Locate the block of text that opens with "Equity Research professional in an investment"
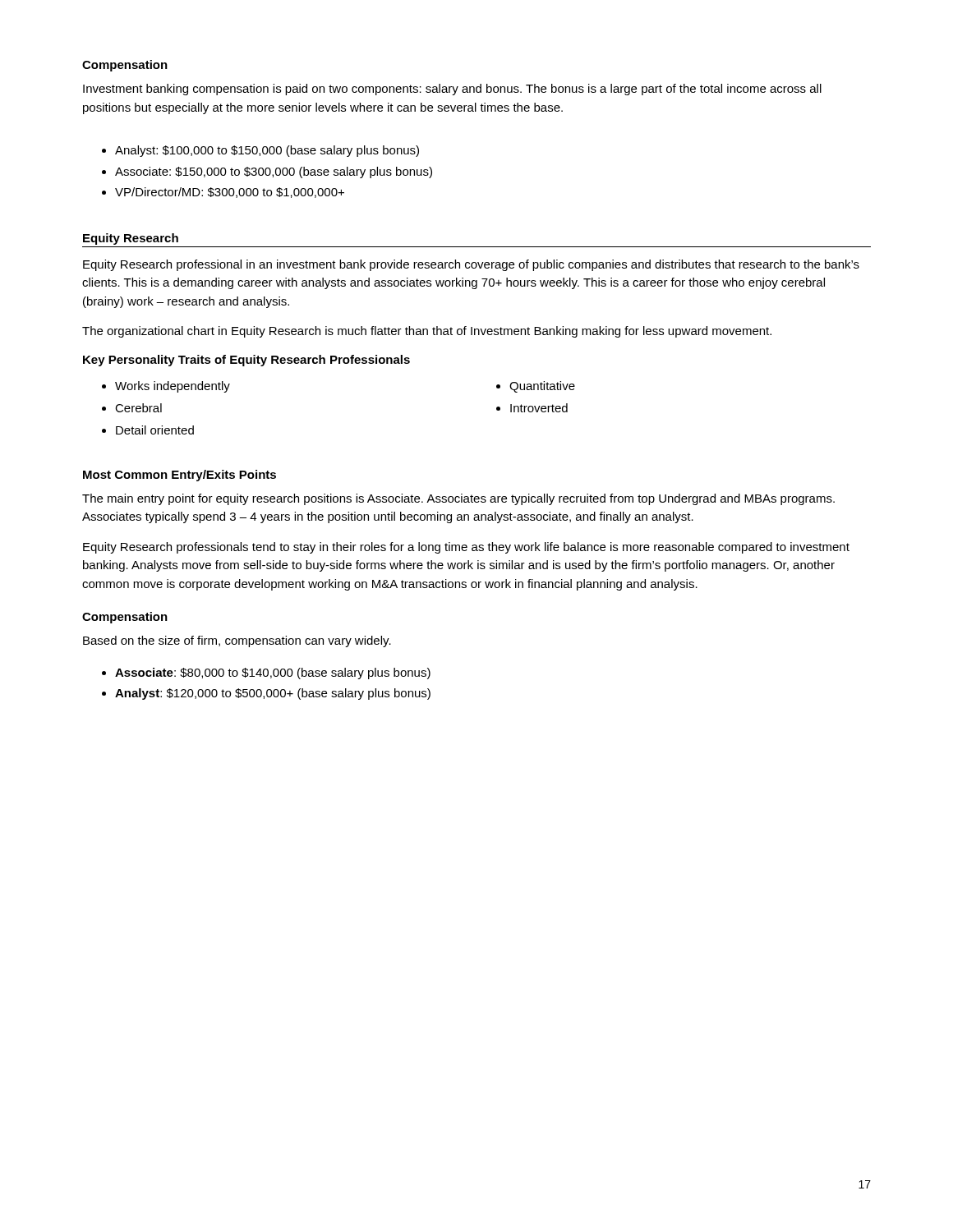The height and width of the screenshot is (1232, 953). (x=471, y=282)
